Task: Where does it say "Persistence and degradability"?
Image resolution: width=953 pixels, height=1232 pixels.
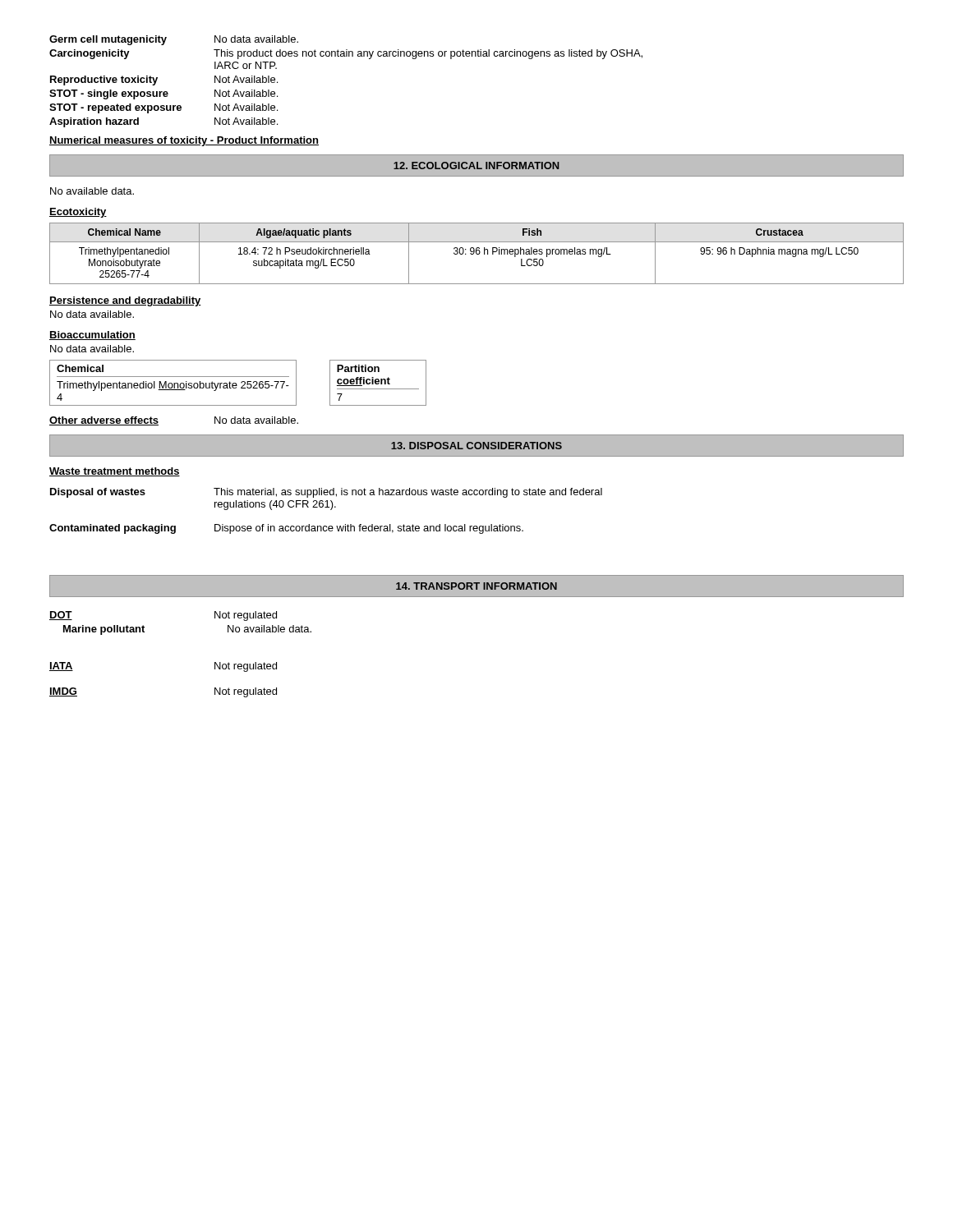Action: pyautogui.click(x=125, y=300)
